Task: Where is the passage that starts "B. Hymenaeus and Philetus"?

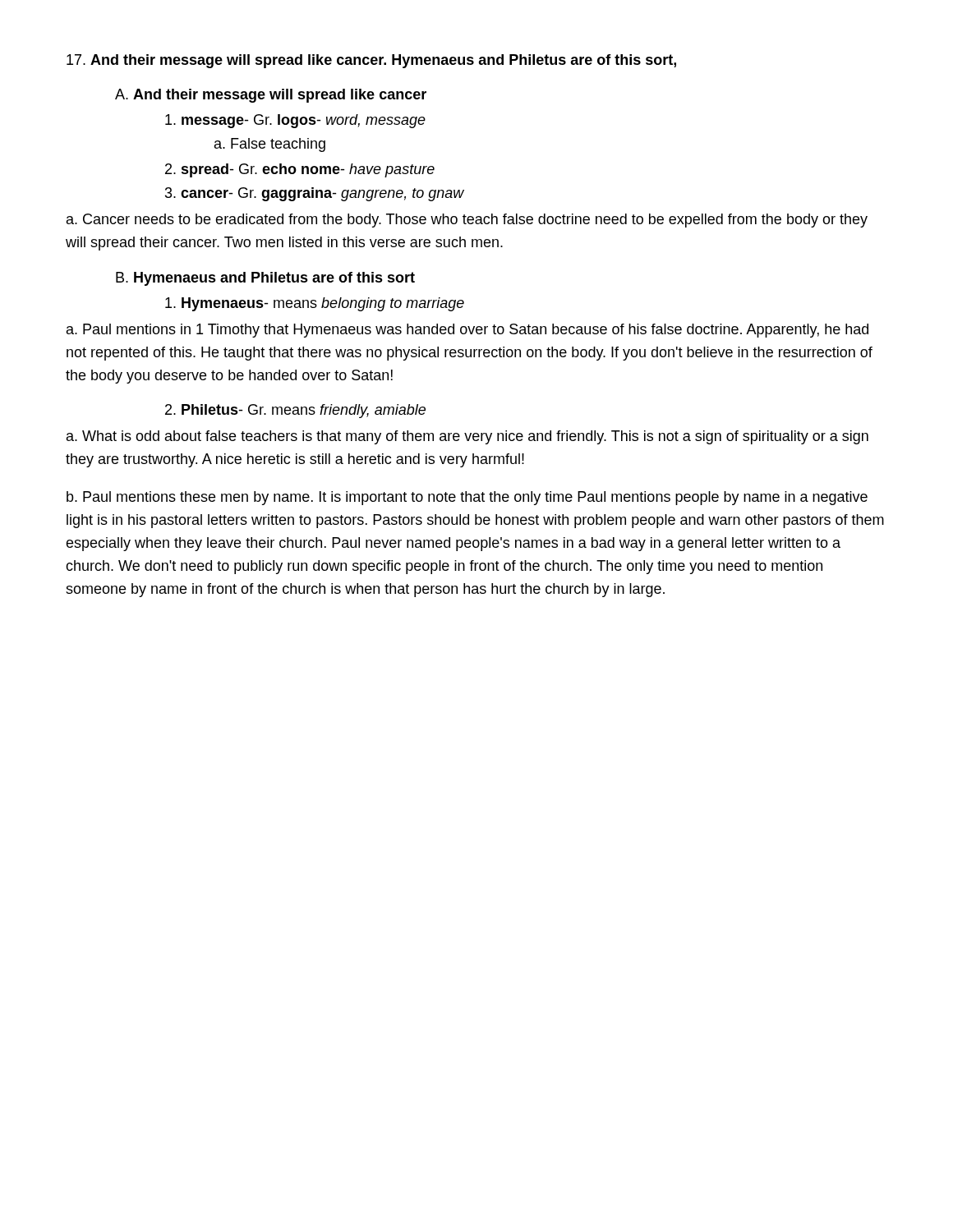Action: pos(265,277)
